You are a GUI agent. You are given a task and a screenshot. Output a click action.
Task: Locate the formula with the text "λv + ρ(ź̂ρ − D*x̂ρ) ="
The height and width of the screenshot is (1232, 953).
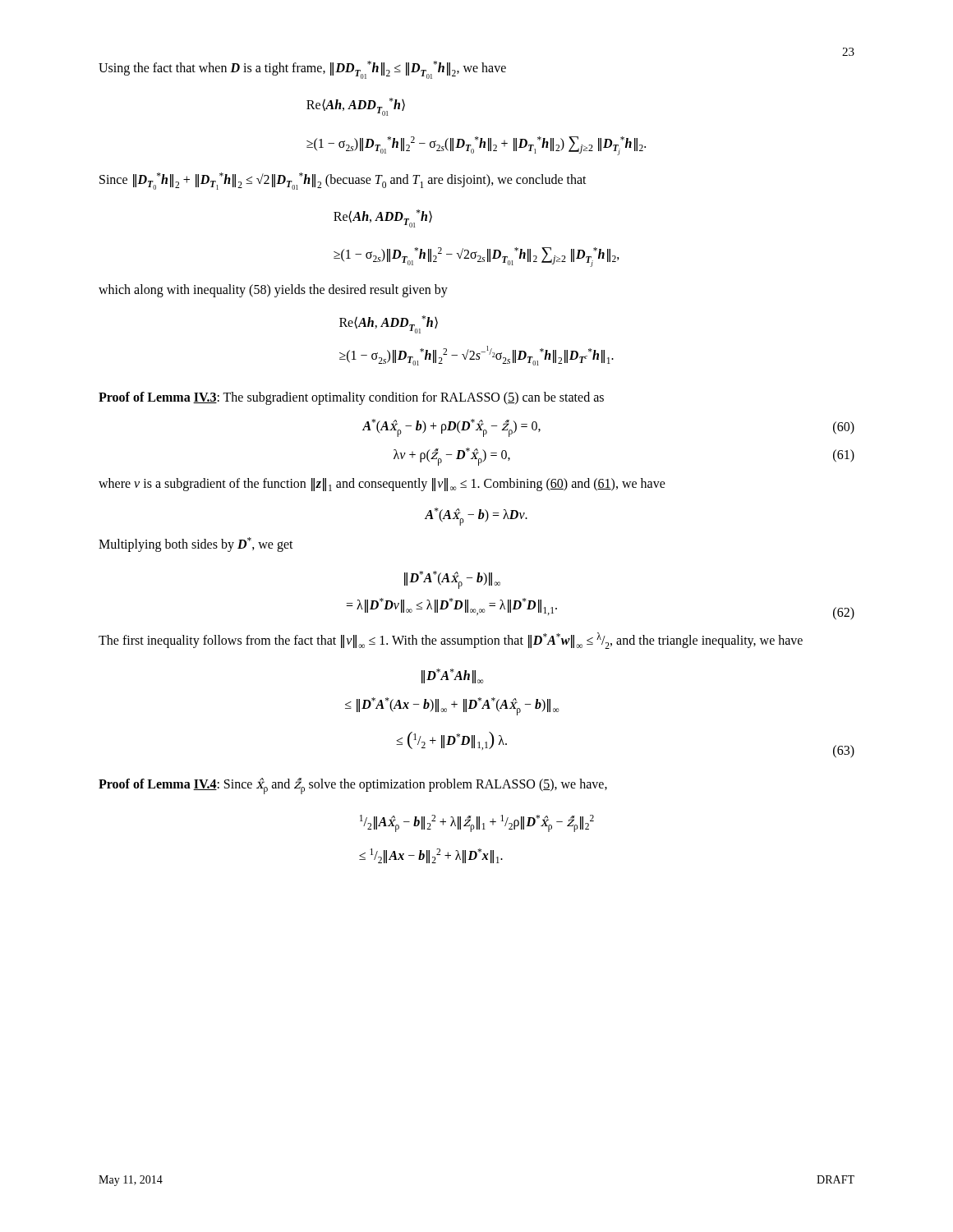pos(476,455)
